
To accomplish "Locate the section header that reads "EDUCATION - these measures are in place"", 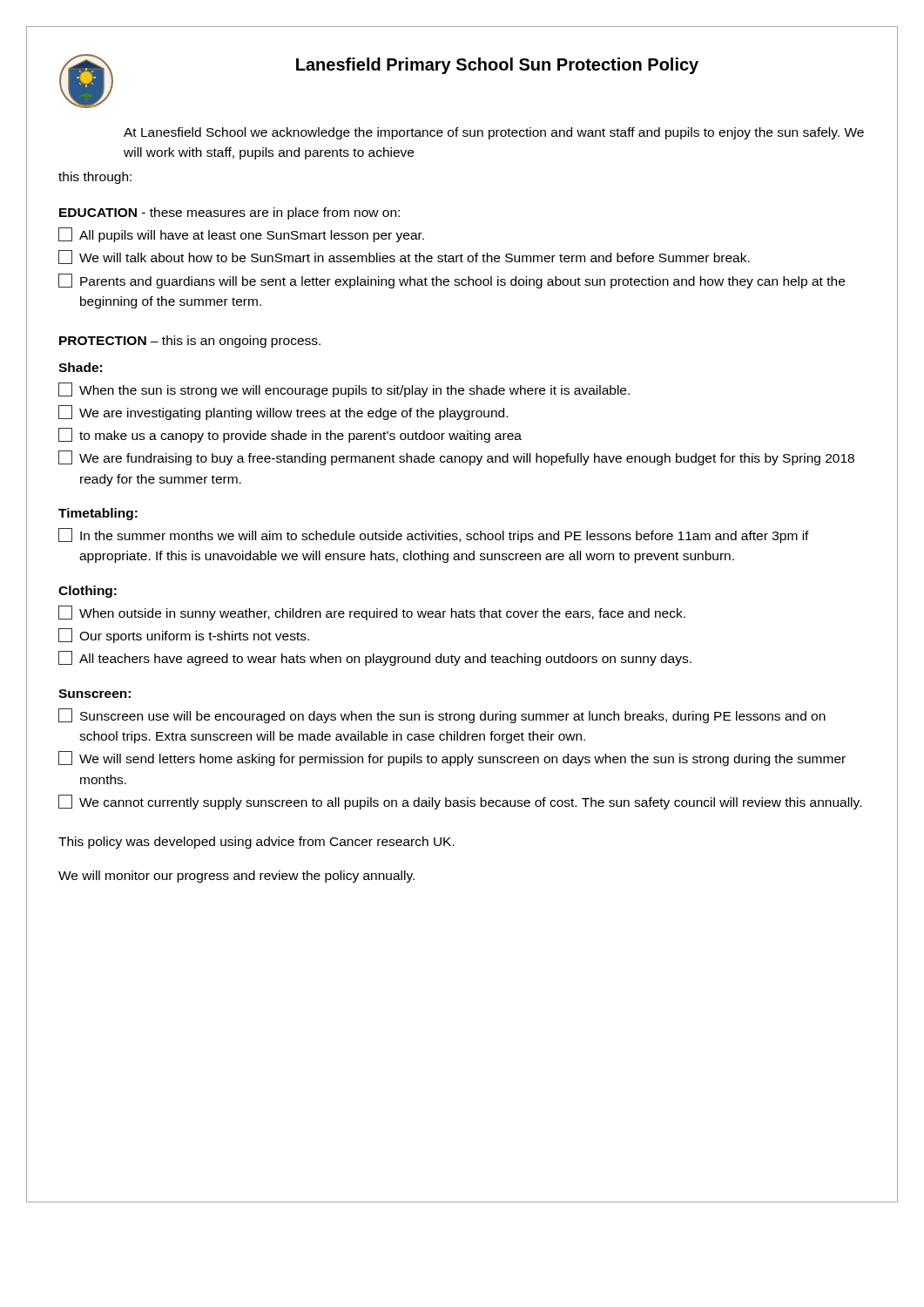I will pyautogui.click(x=230, y=212).
